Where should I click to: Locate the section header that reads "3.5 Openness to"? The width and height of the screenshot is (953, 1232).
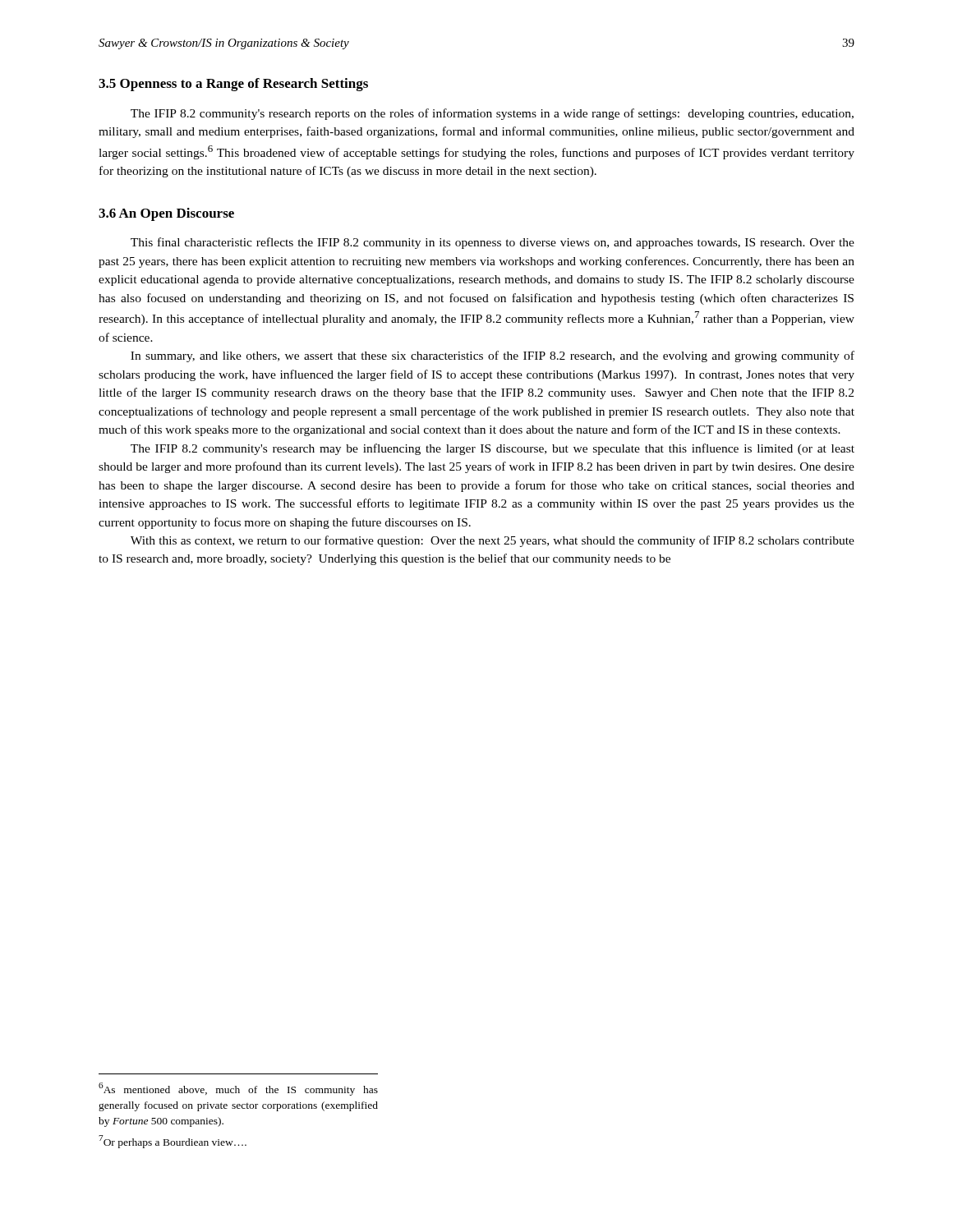[x=233, y=83]
